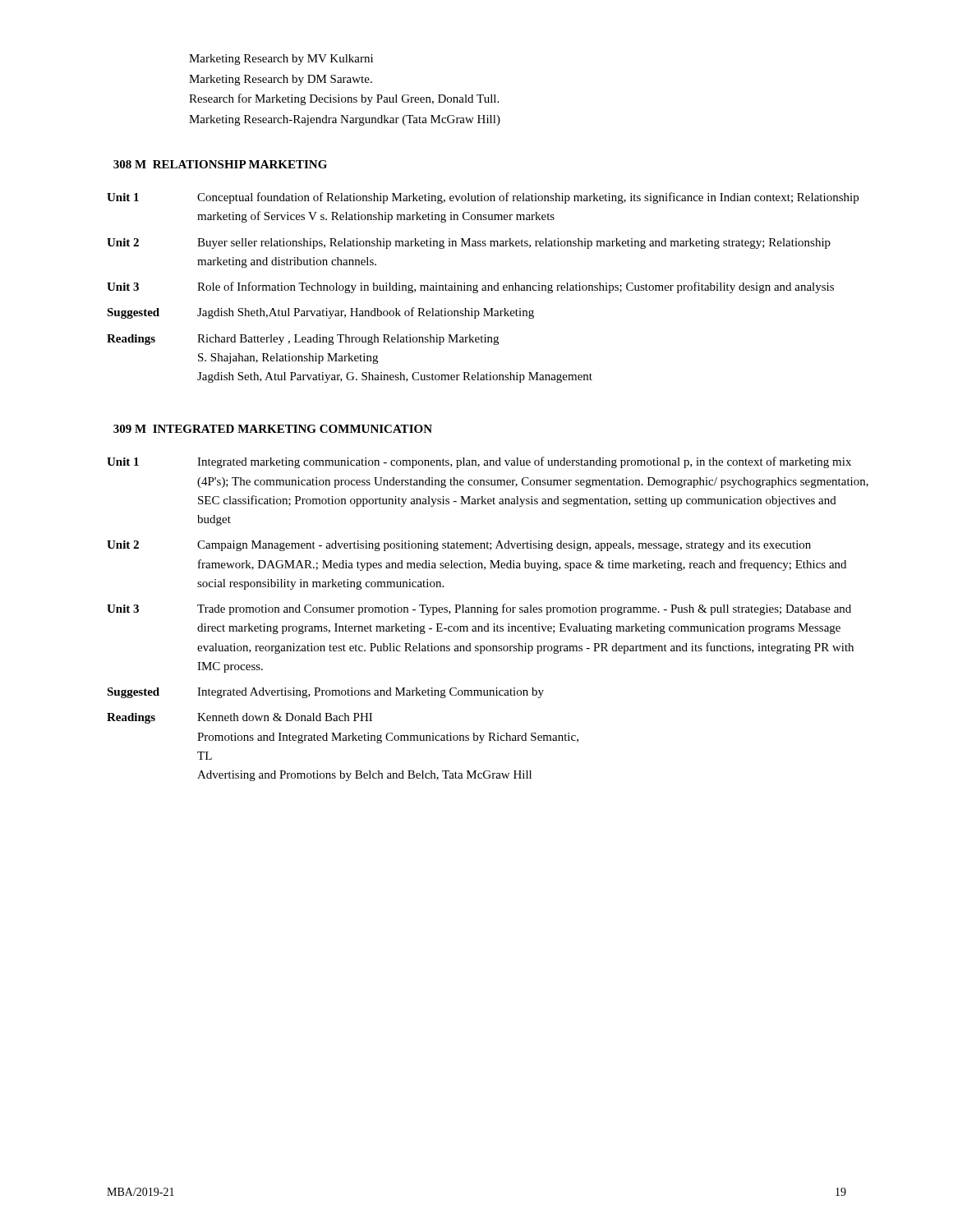Locate the text block containing "Unit 3 Role of Information Technology in building,"
Image resolution: width=953 pixels, height=1232 pixels.
489,289
